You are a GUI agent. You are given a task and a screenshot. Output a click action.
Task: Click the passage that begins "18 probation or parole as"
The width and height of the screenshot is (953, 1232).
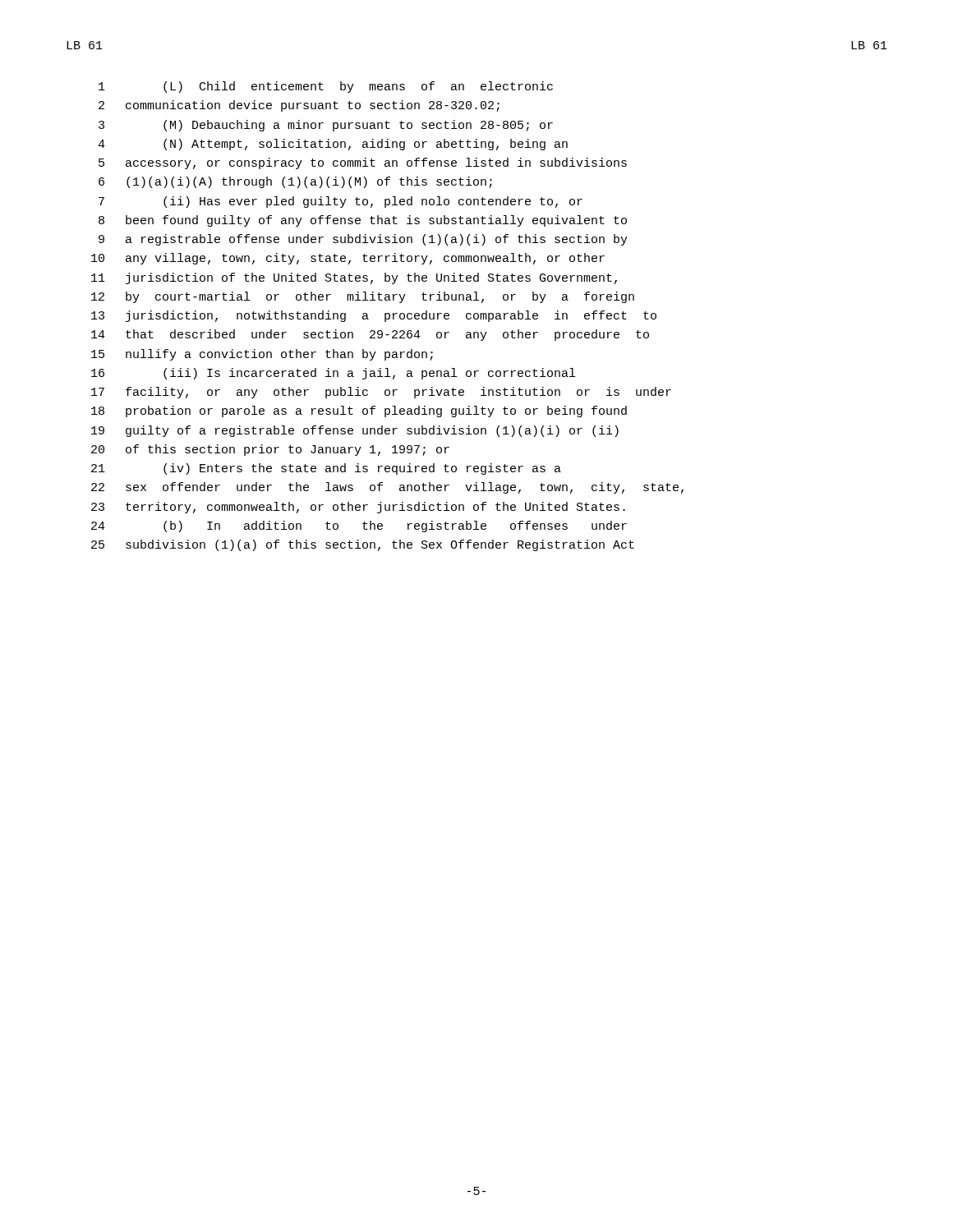pos(476,412)
